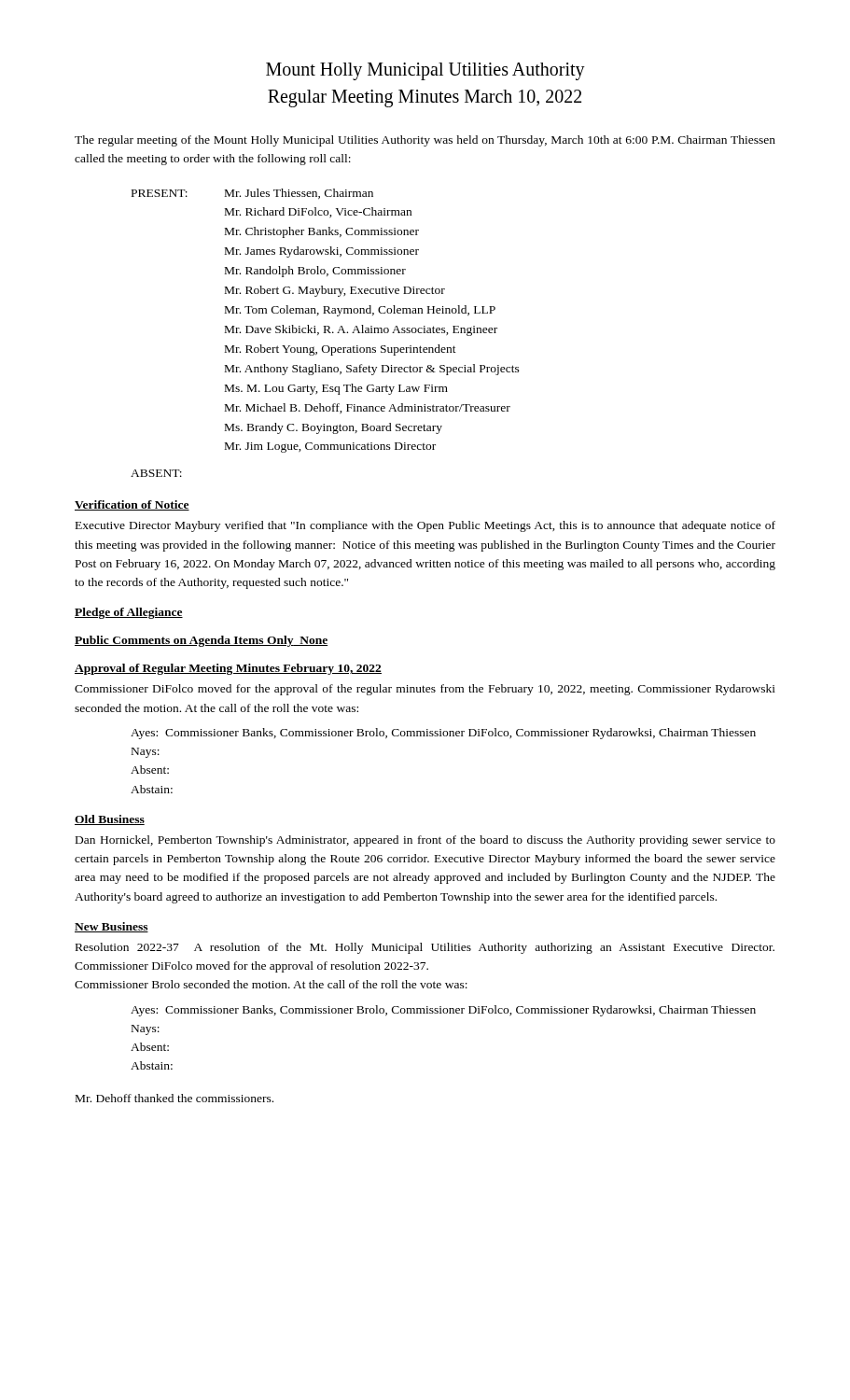Click on the list item that says "Mr. Richard DiFolco,"
The height and width of the screenshot is (1400, 850).
coord(318,212)
